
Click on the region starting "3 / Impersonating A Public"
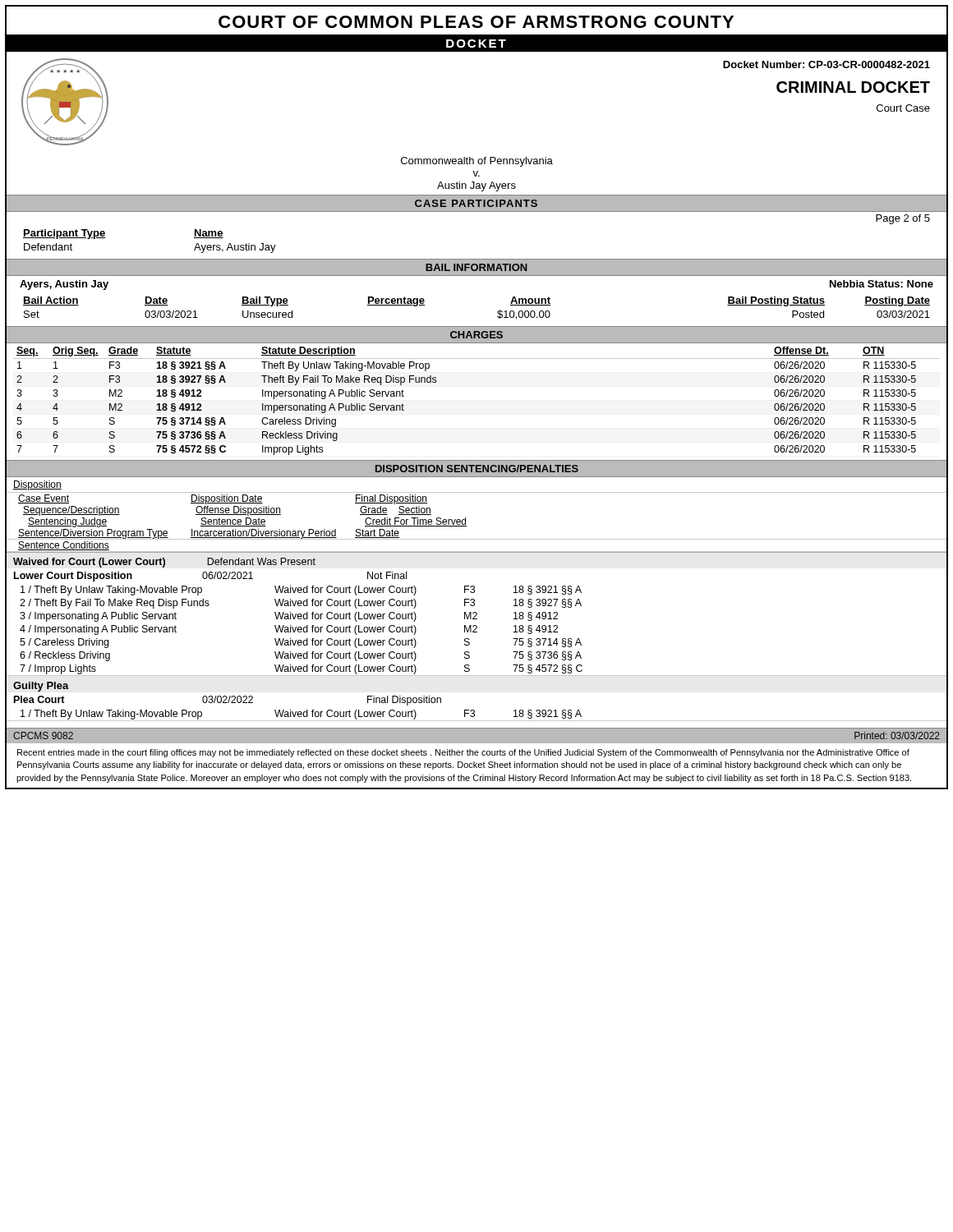click(286, 616)
